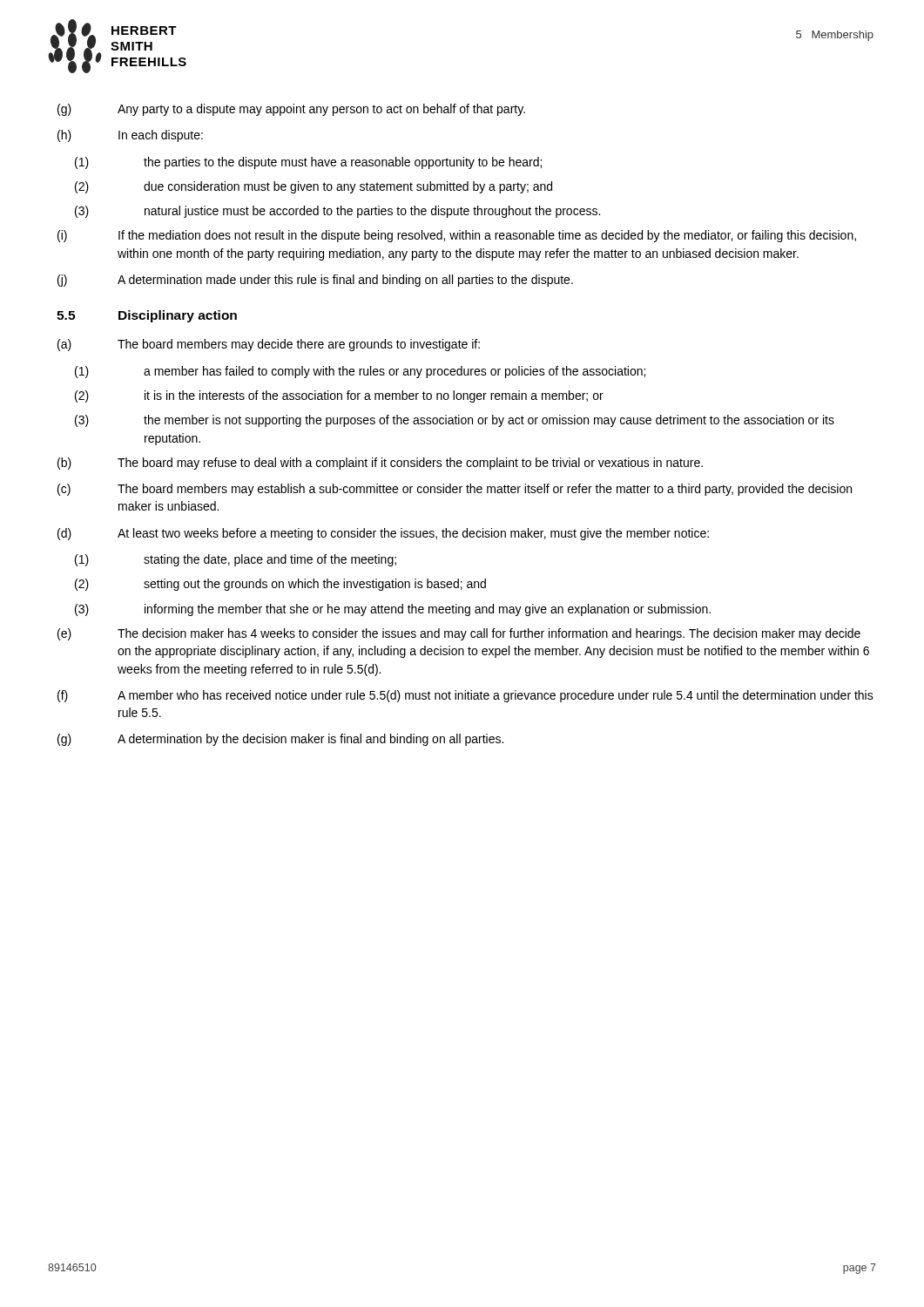Point to the block beginning "(f) A member who"
Image resolution: width=924 pixels, height=1307 pixels.
pyautogui.click(x=462, y=704)
